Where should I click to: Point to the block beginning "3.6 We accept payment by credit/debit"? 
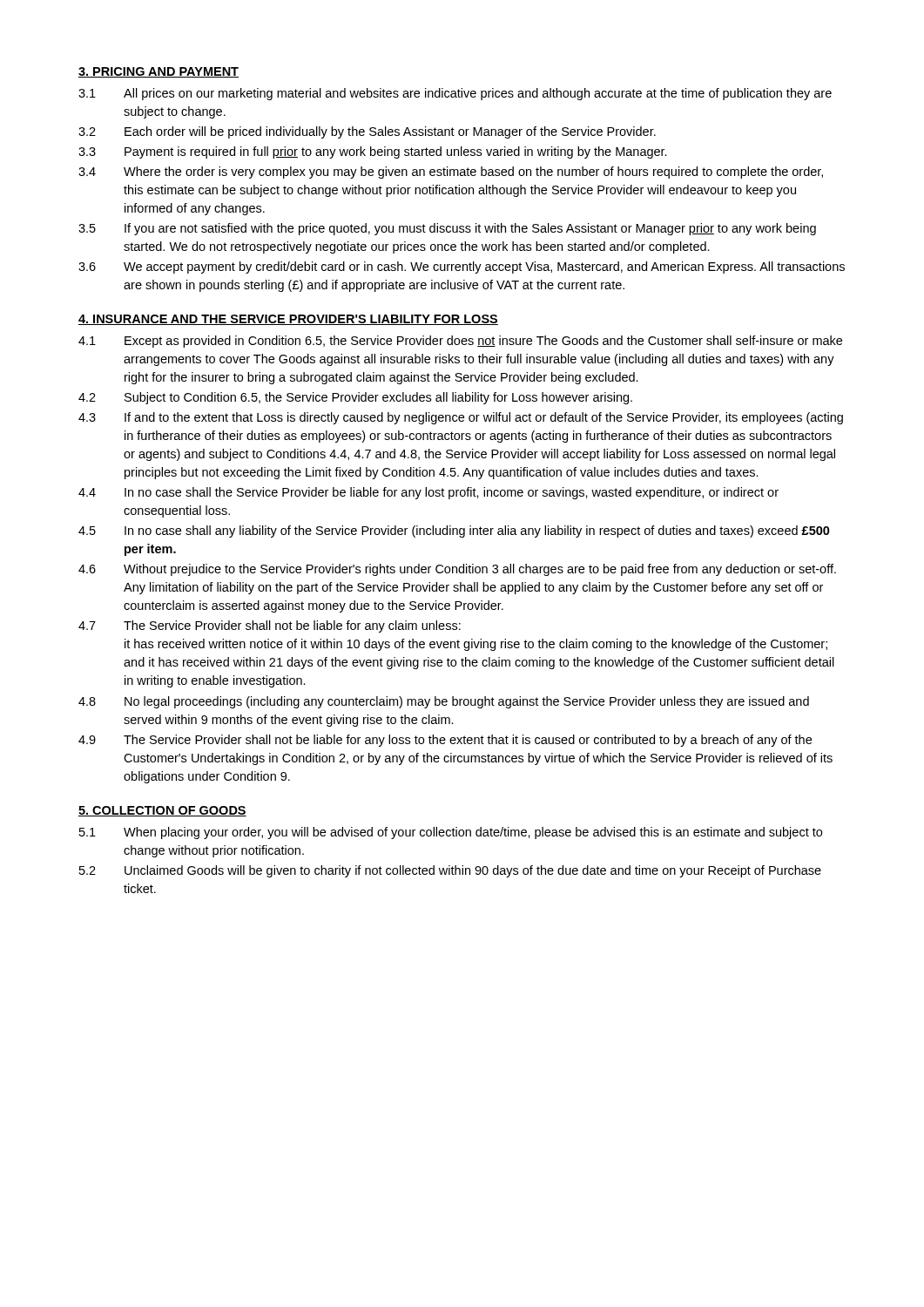click(x=462, y=276)
